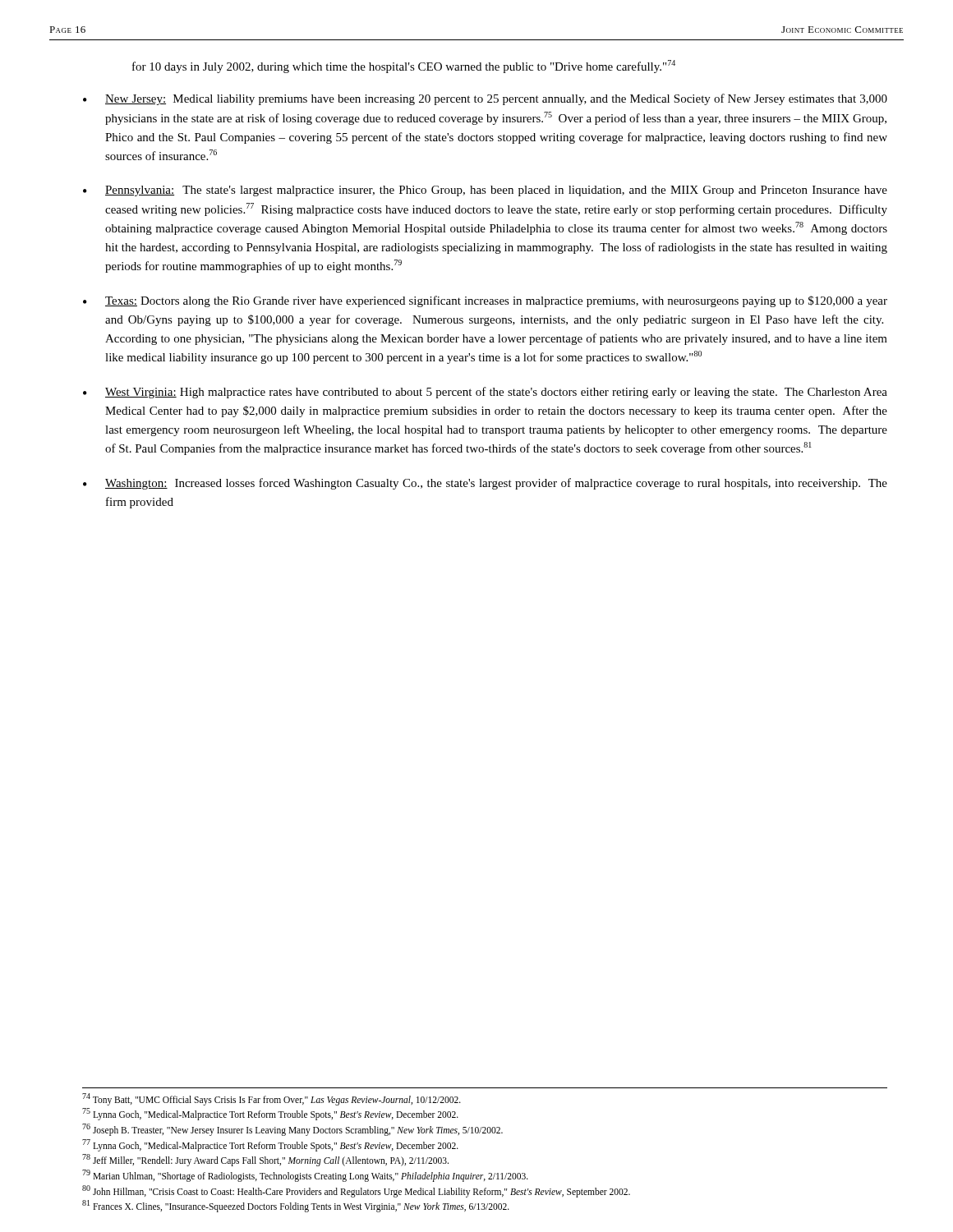Click the passage that begins "75 Lynna Goch, "Medical-Malpractice Tort"
The image size is (953, 1232).
click(x=270, y=1114)
